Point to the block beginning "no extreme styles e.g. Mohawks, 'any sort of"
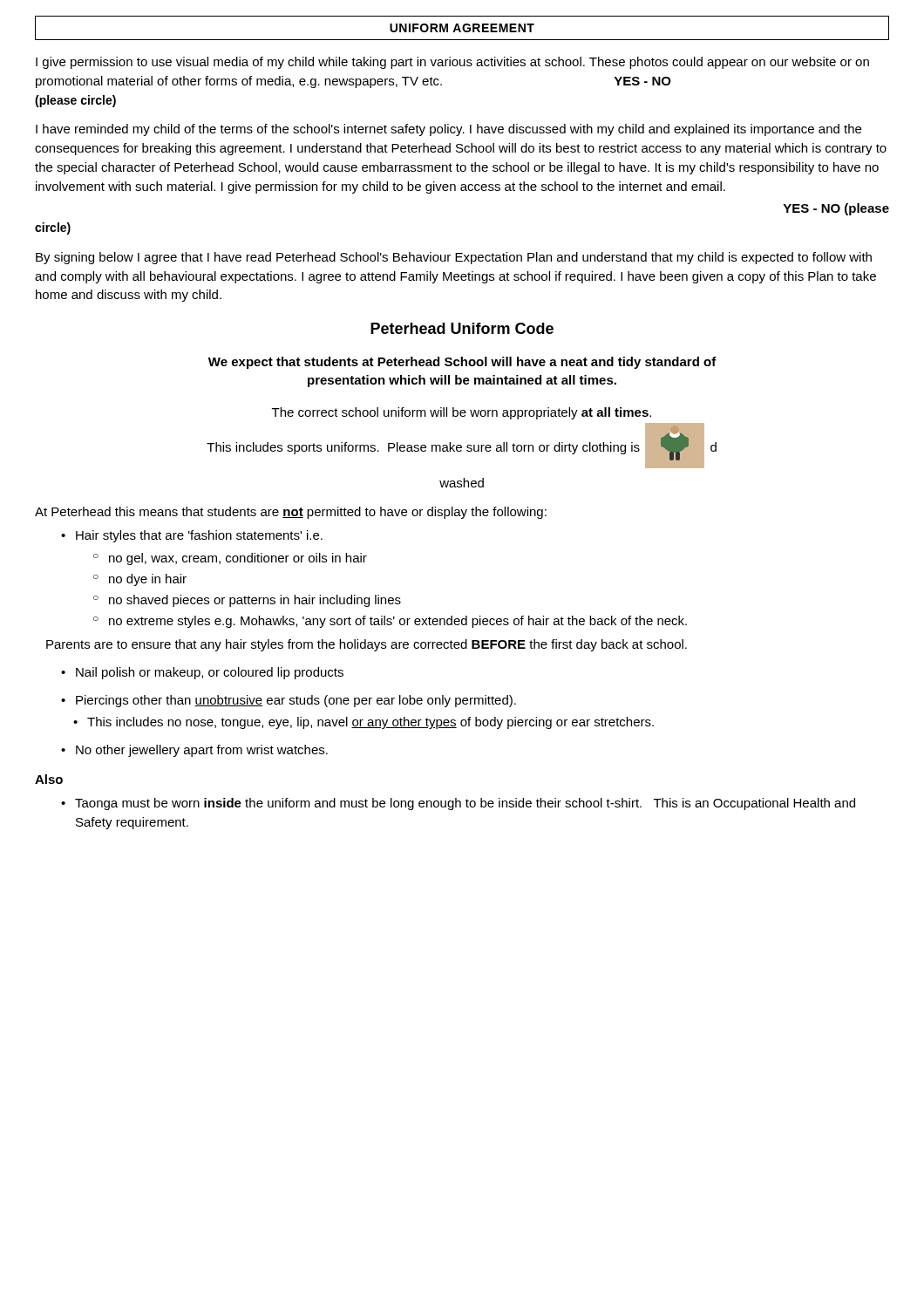This screenshot has width=924, height=1308. (x=398, y=620)
